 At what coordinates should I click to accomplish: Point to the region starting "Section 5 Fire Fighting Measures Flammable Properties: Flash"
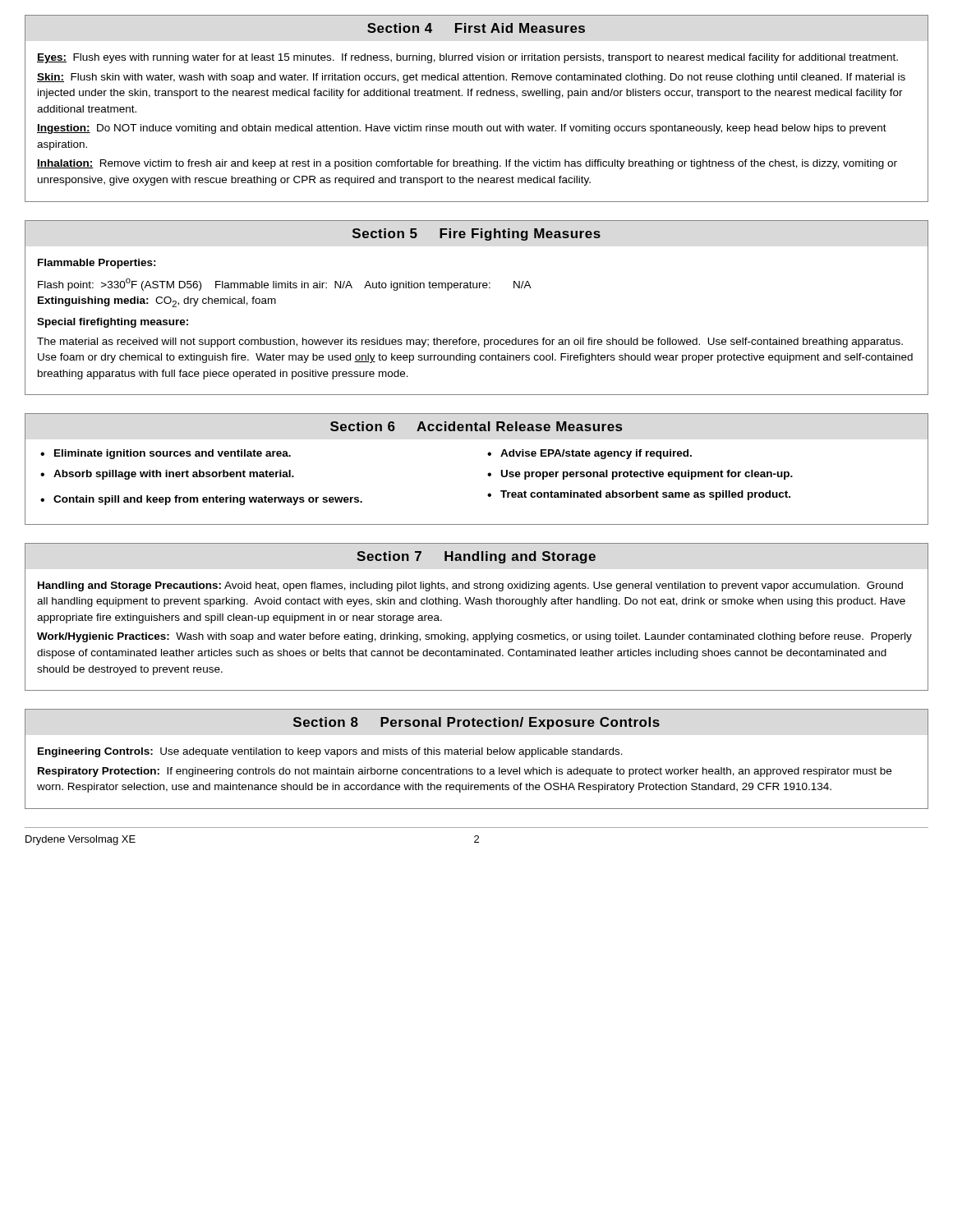[476, 308]
